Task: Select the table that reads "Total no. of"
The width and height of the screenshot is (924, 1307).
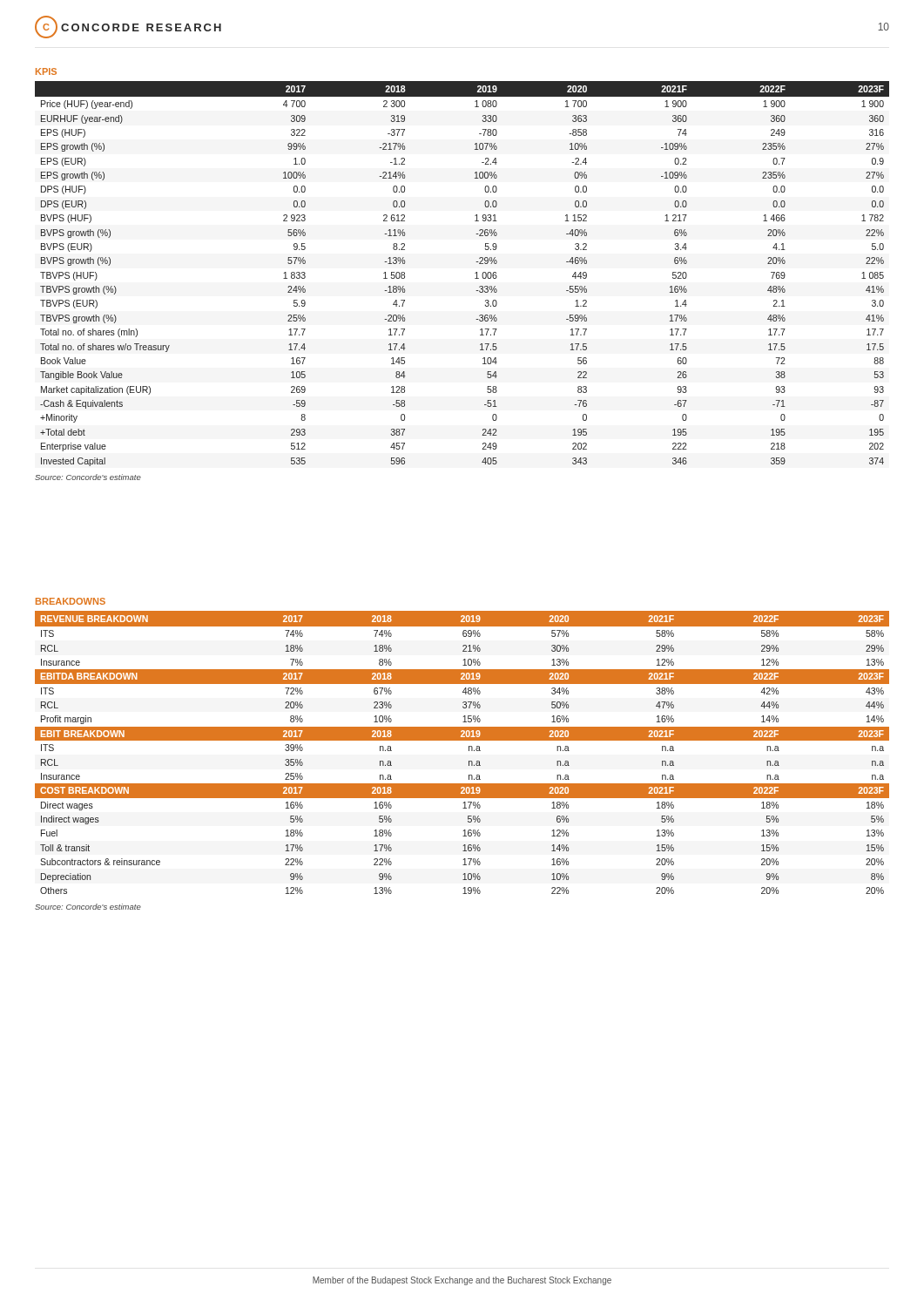Action: pos(462,274)
